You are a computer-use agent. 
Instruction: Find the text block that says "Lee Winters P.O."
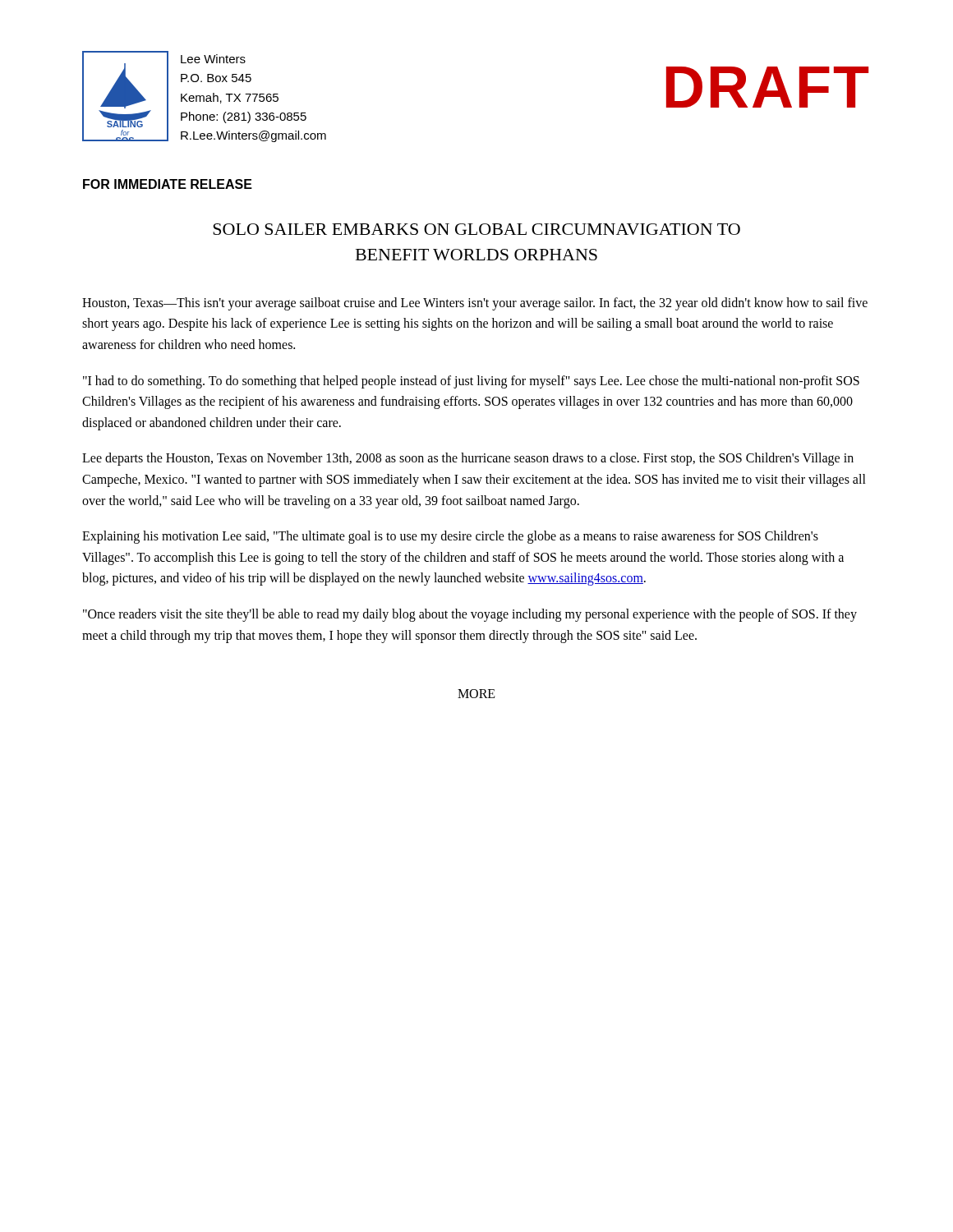(x=253, y=97)
